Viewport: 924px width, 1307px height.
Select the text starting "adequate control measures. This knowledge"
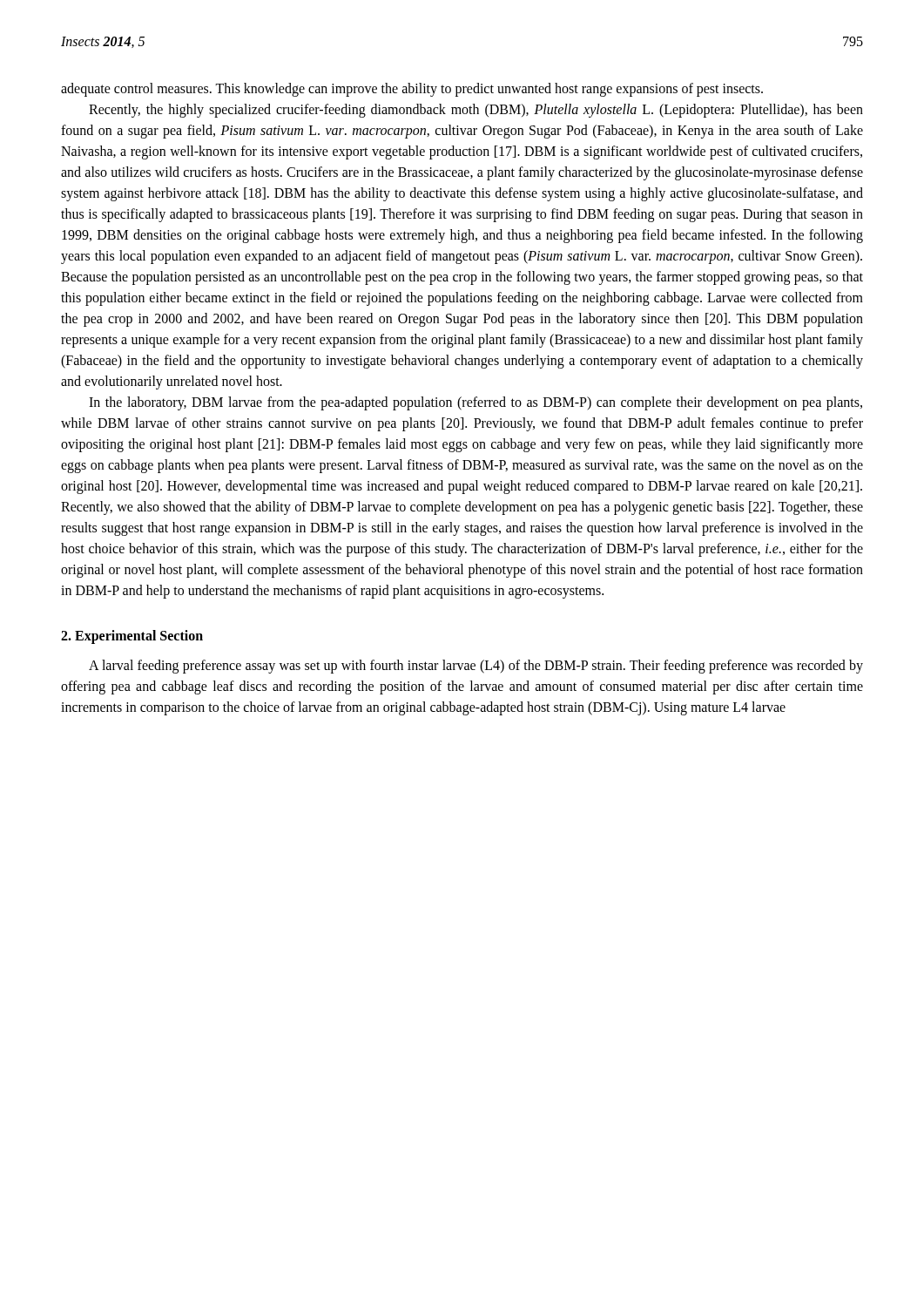(462, 89)
